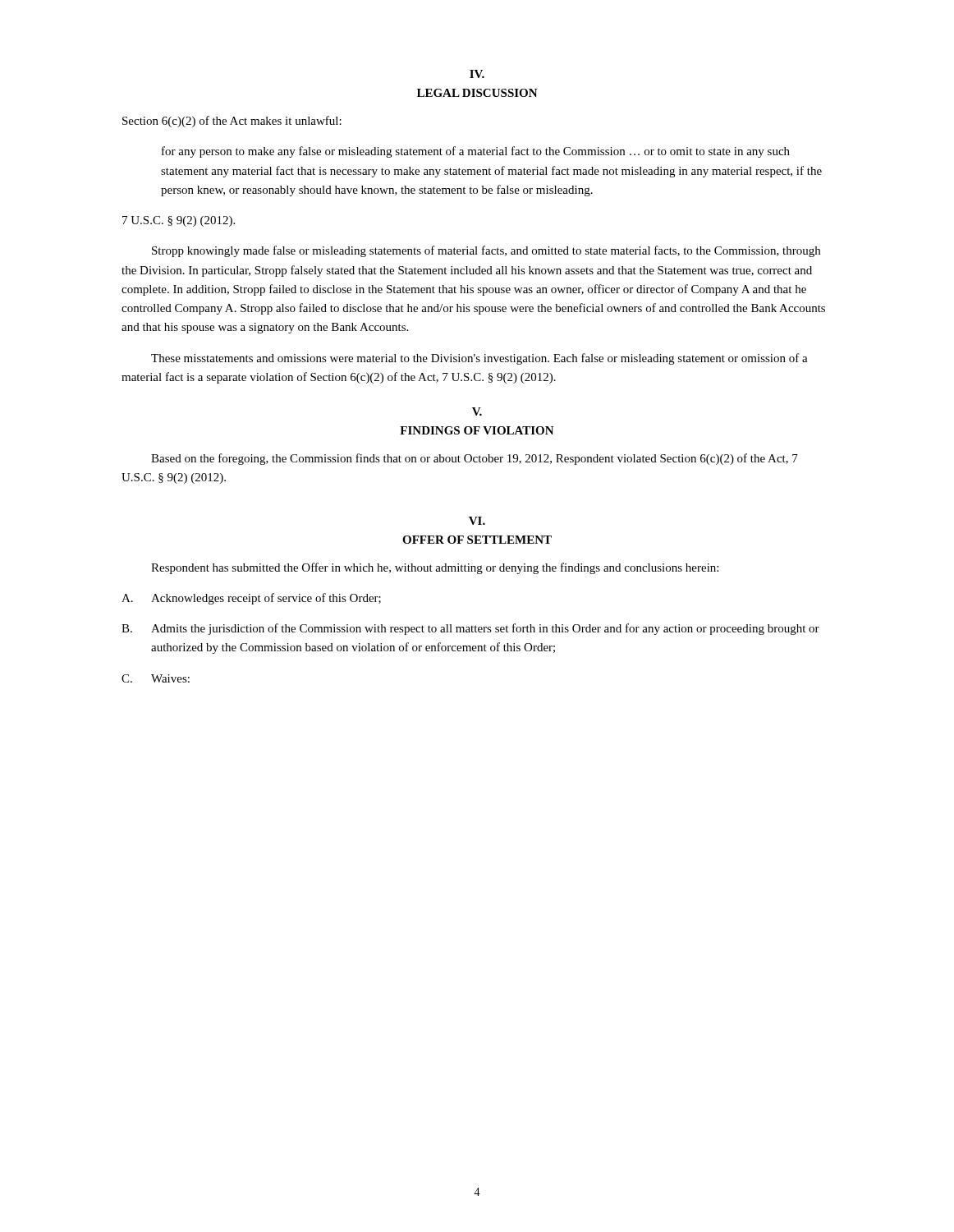Screen dimensions: 1232x954
Task: Select the text block that says "for any person to"
Action: tap(491, 170)
